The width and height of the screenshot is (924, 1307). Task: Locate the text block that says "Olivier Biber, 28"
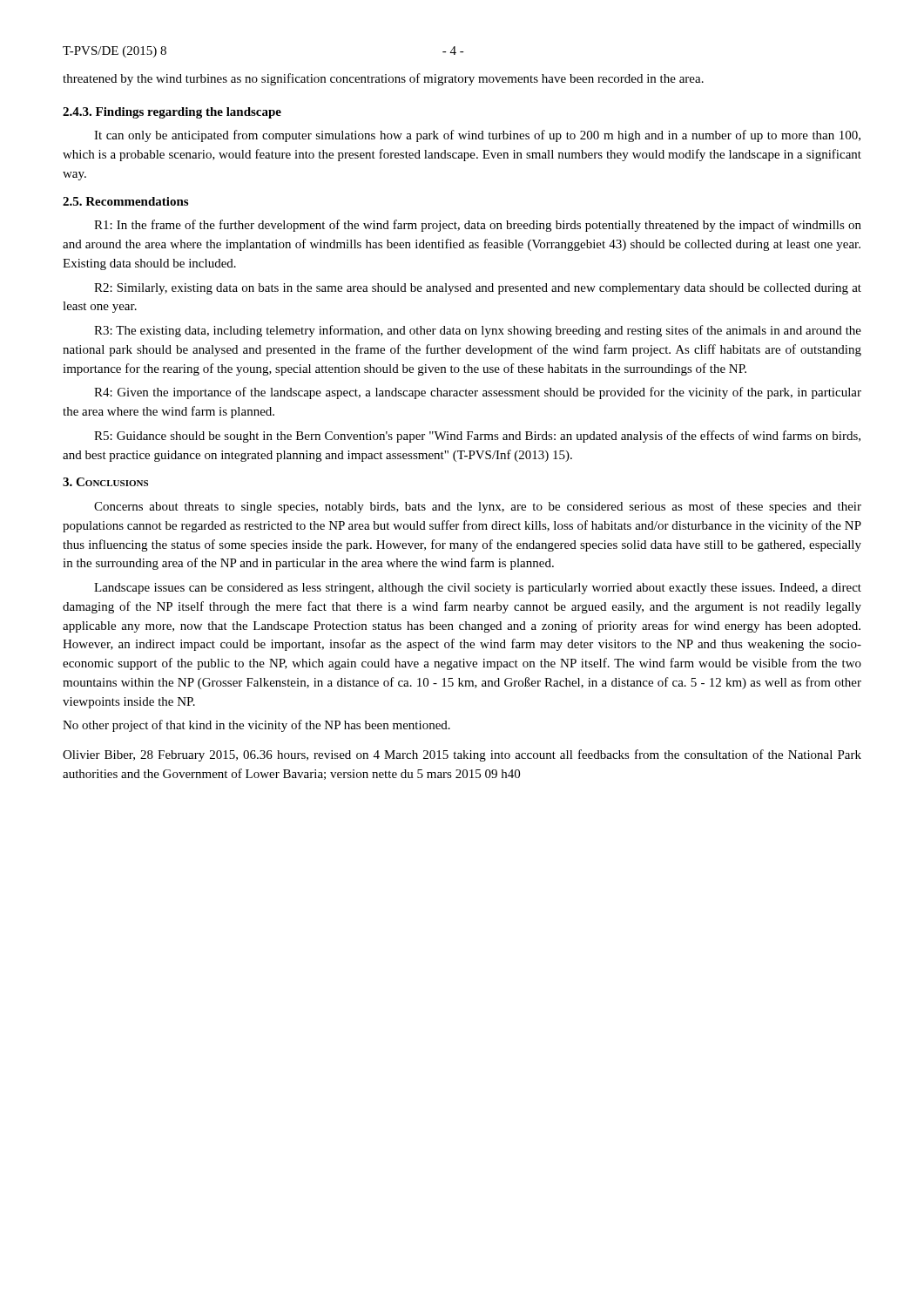(x=462, y=765)
